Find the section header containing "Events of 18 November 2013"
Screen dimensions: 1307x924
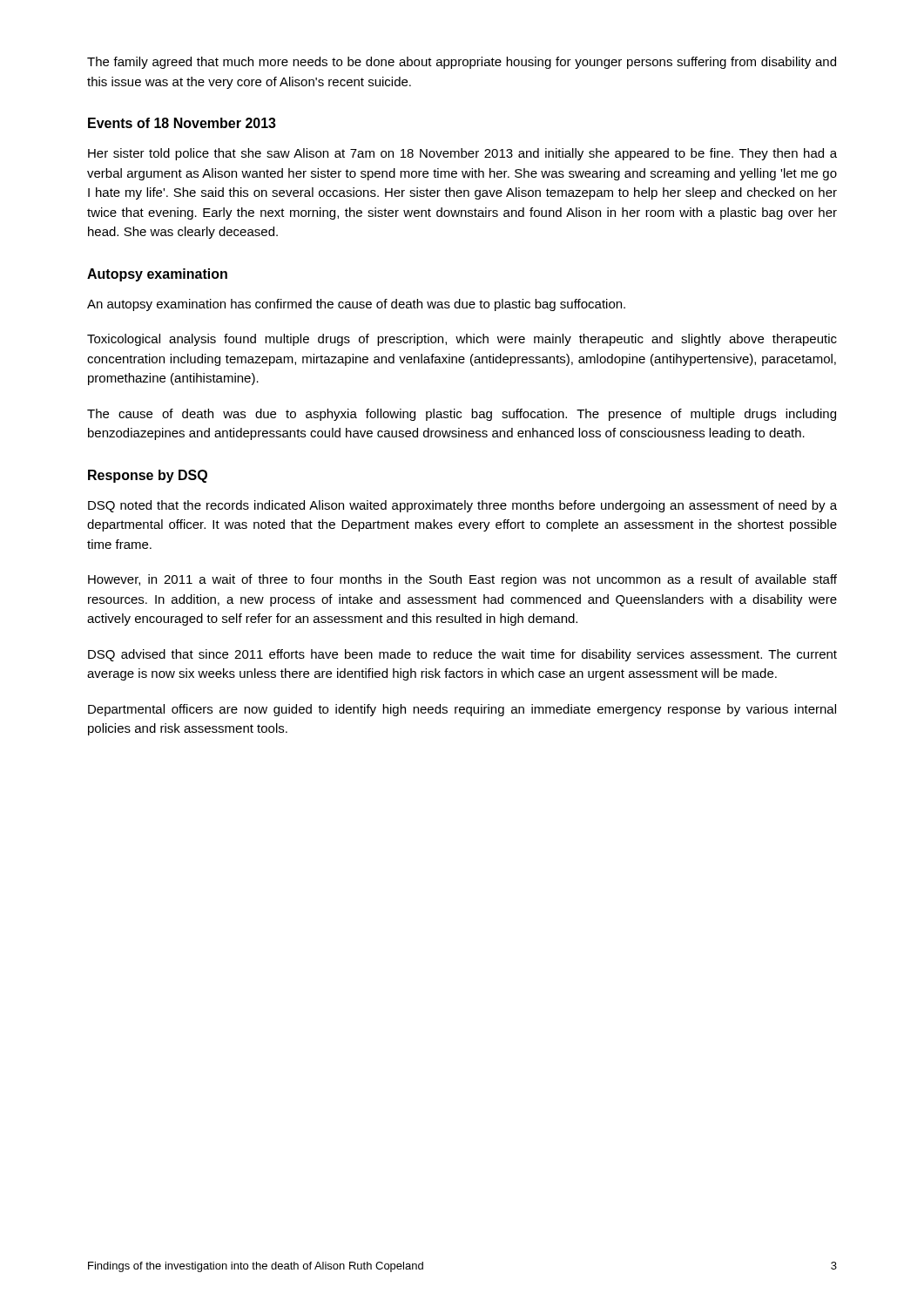(x=182, y=123)
